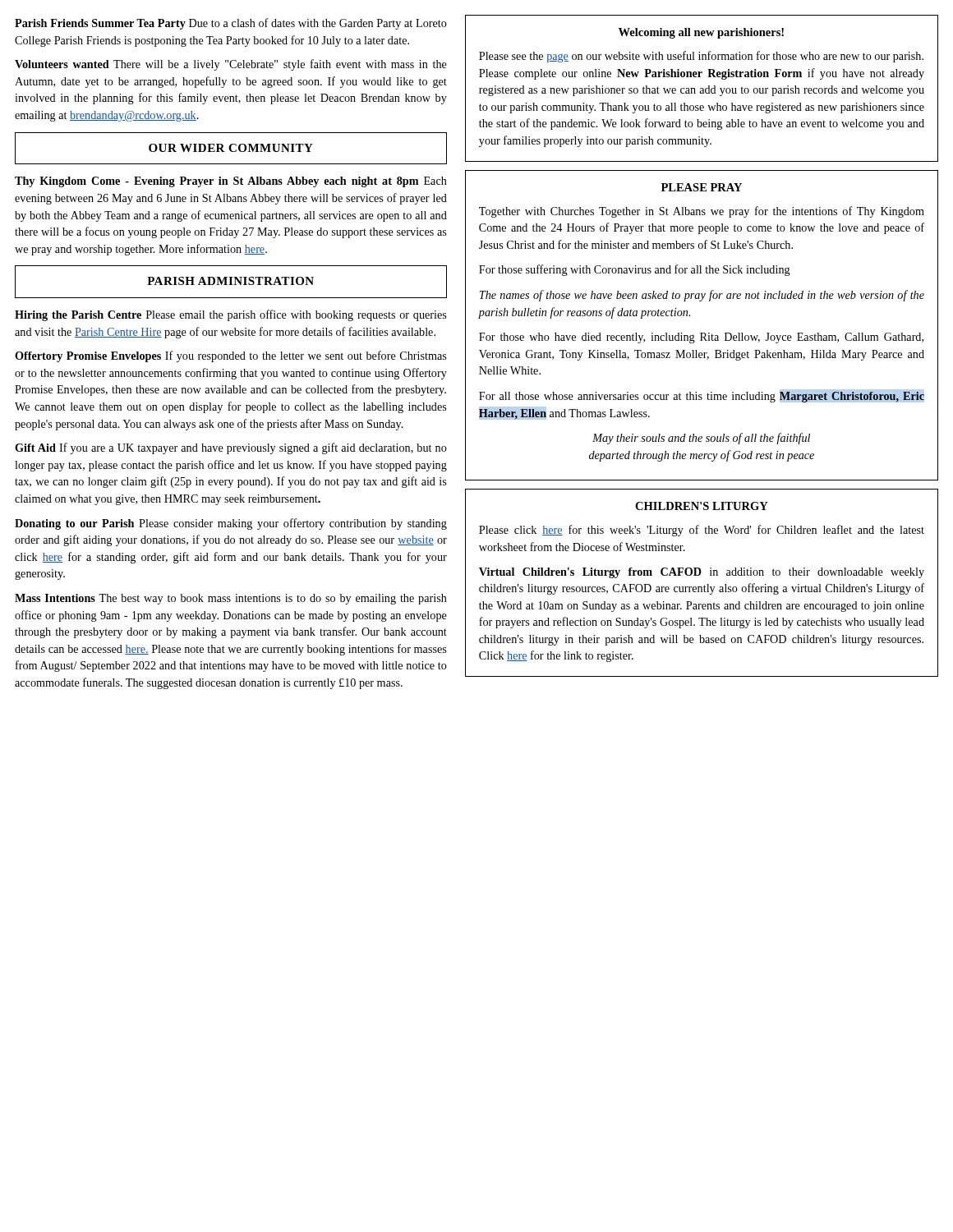Find the block on this page that starts "For those who have died recently, including Rita"
This screenshot has width=953, height=1232.
pyautogui.click(x=702, y=354)
